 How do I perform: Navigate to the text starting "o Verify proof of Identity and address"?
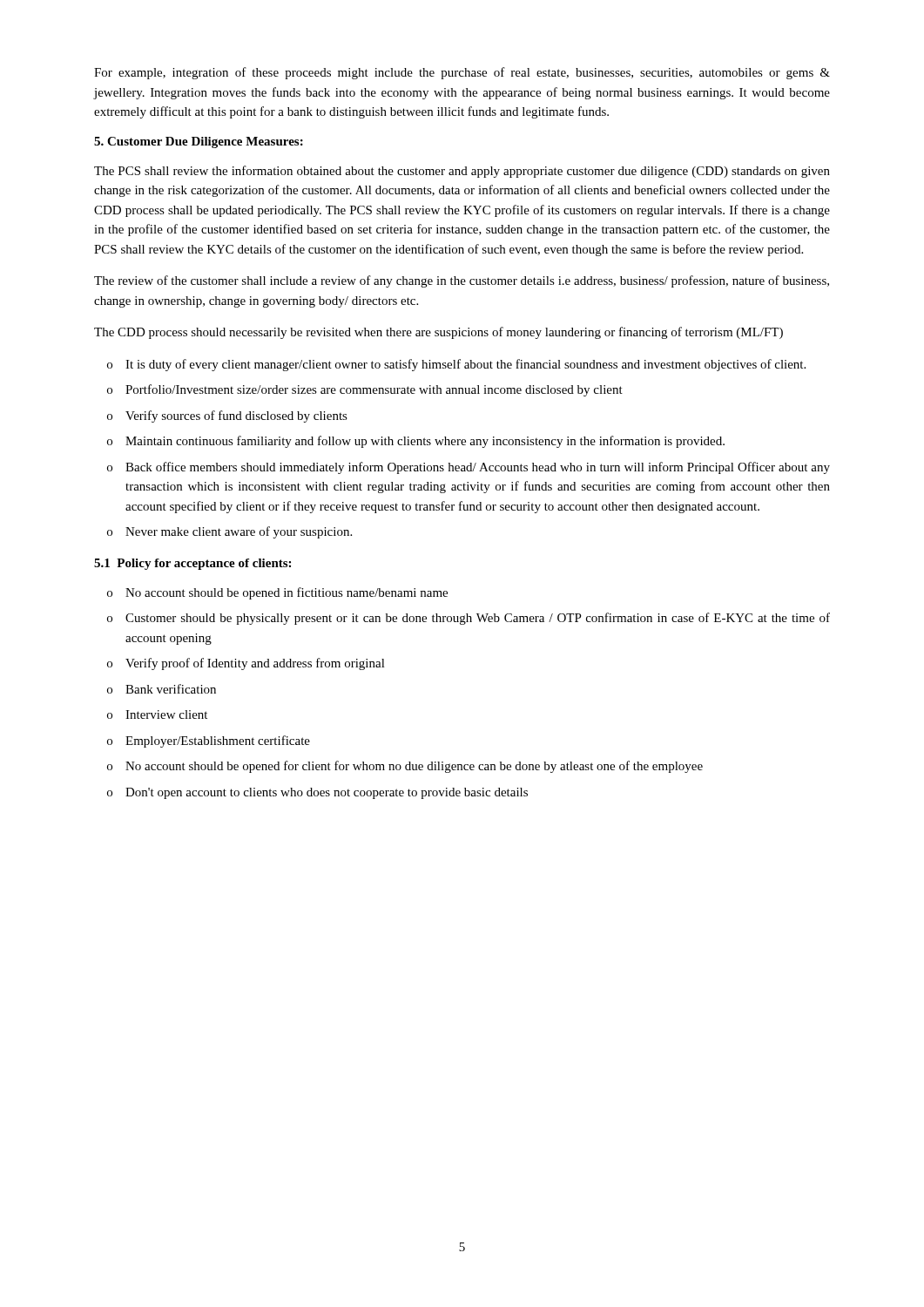246,664
